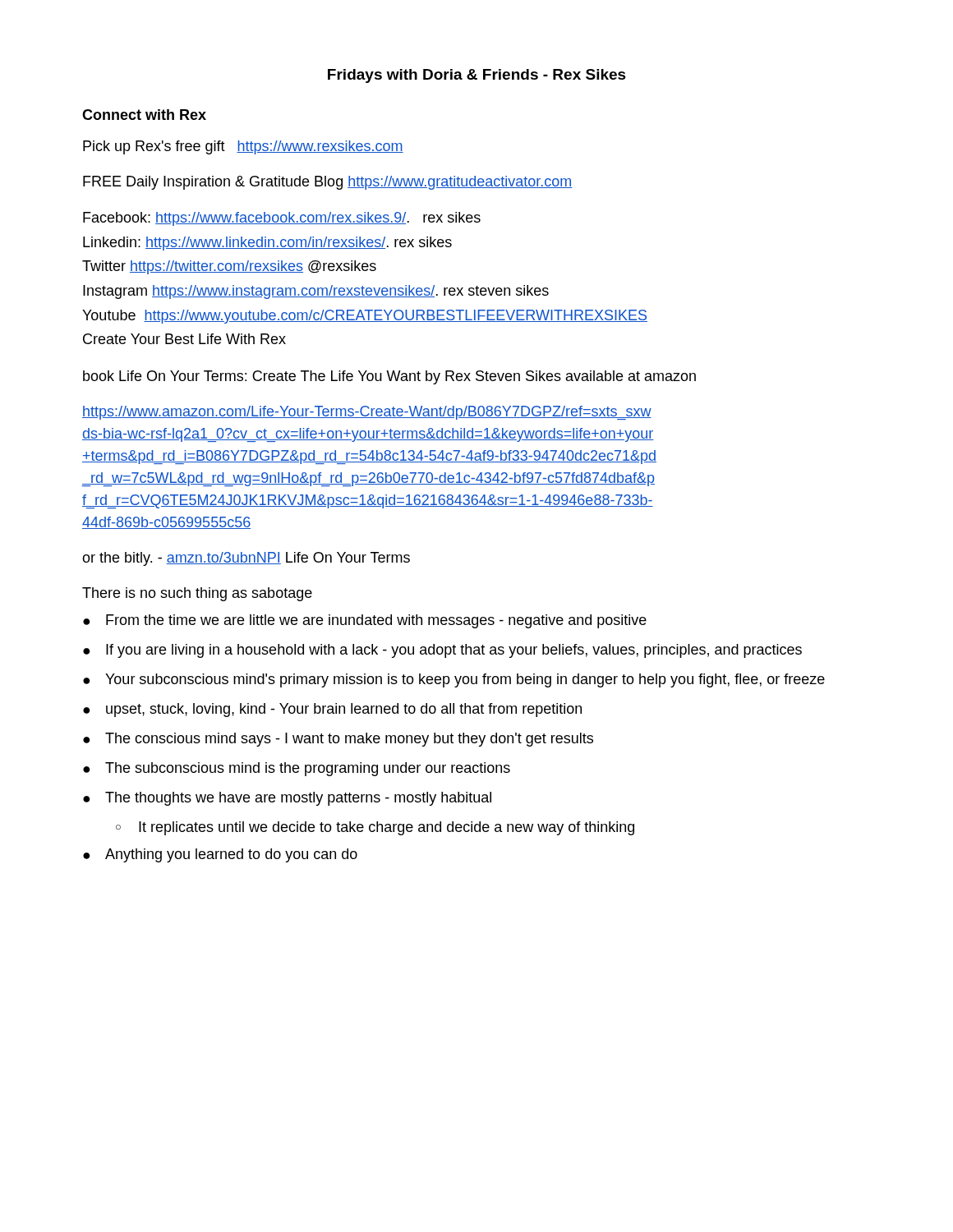Click the passage that begins "● The thoughts we have"
Image resolution: width=953 pixels, height=1232 pixels.
click(x=287, y=798)
